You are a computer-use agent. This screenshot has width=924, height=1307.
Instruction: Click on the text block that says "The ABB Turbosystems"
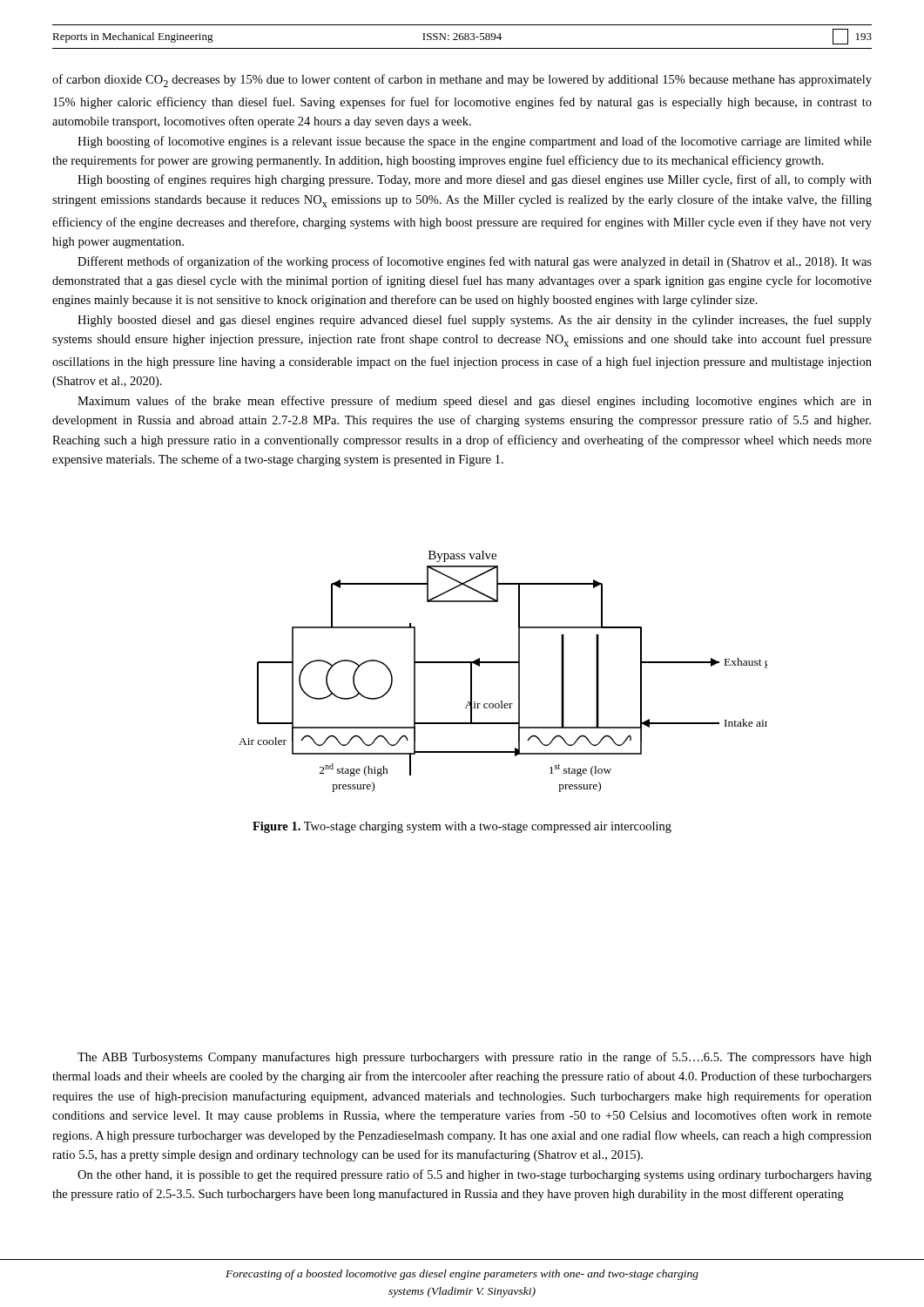point(462,1106)
